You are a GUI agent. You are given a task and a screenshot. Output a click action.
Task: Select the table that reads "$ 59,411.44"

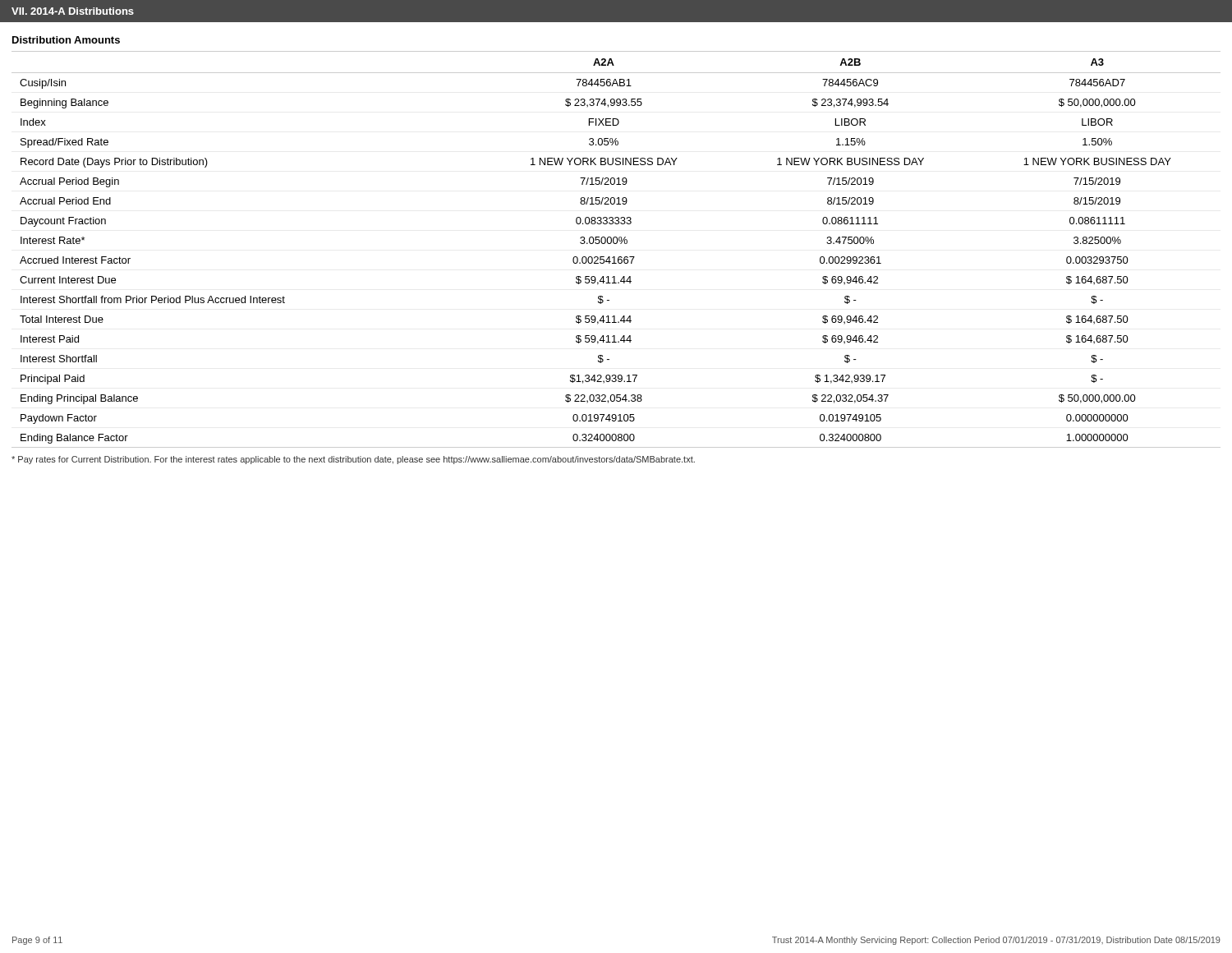point(616,249)
